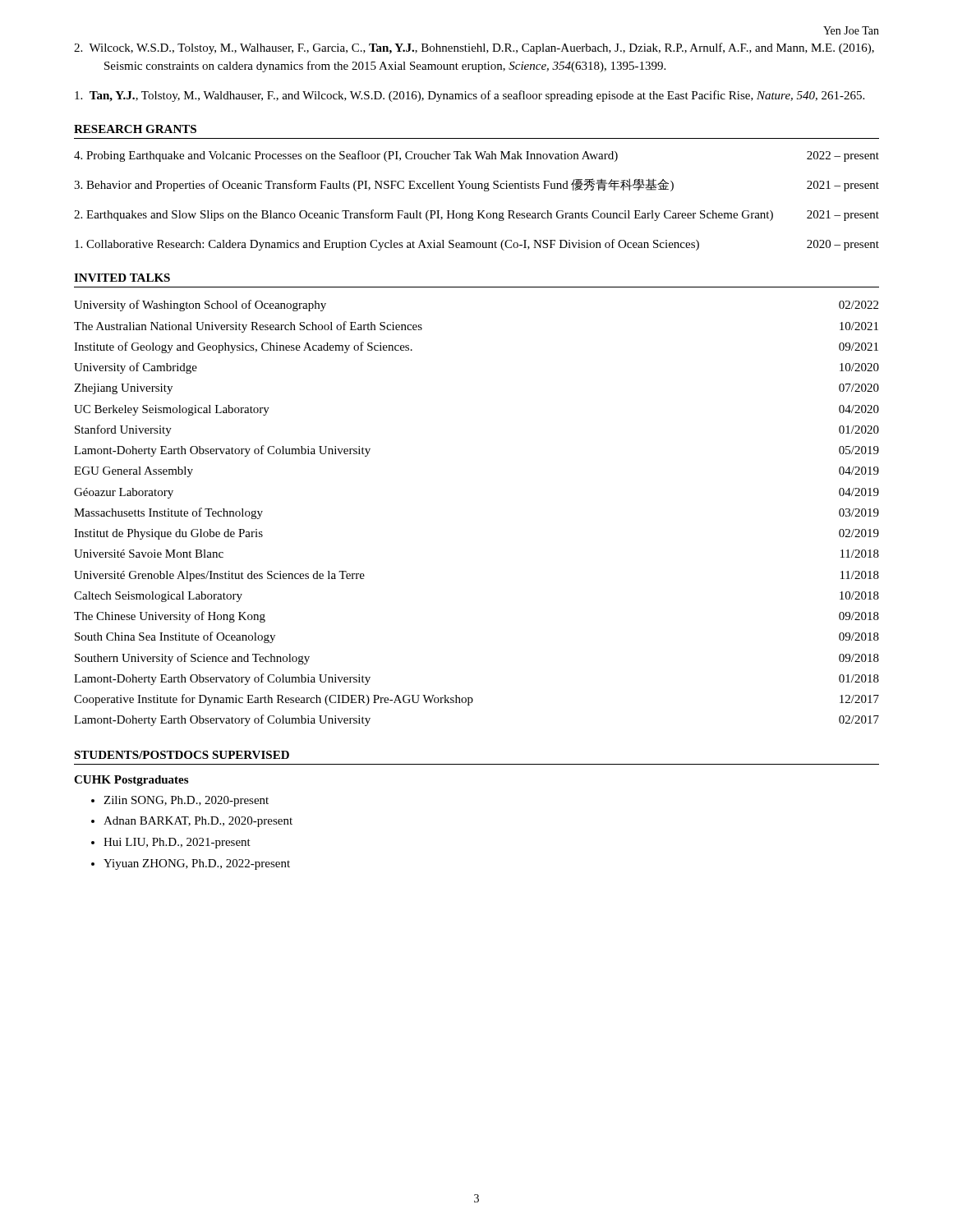Select the text starting "Université Savoie Mont Blanc 11/2018"
The width and height of the screenshot is (953, 1232).
(x=143, y=554)
